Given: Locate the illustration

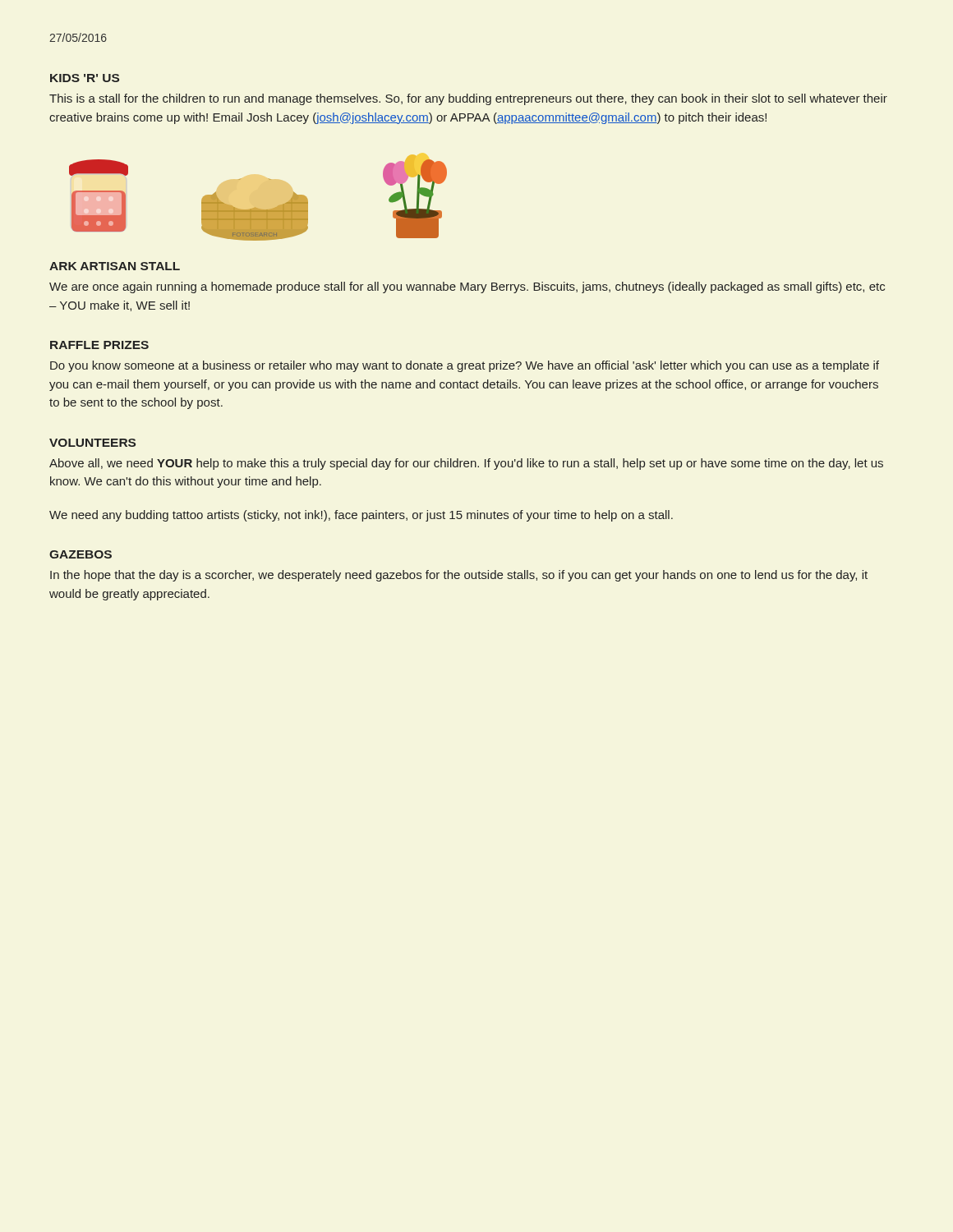Looking at the screenshot, I should coord(468,197).
